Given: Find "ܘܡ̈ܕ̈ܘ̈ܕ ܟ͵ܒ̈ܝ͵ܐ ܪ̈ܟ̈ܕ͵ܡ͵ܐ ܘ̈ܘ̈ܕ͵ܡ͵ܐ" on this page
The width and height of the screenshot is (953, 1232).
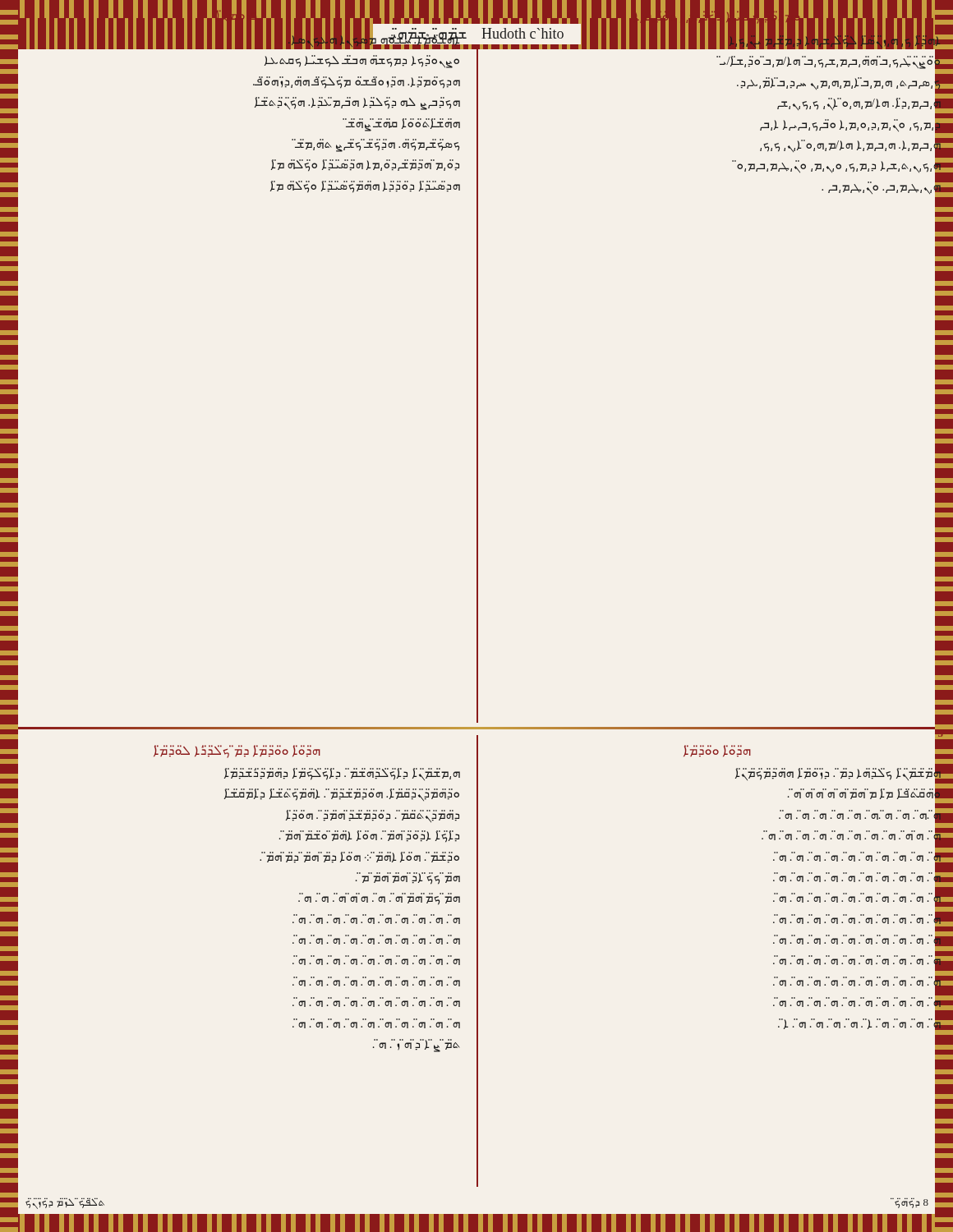Looking at the screenshot, I should point(717,16).
